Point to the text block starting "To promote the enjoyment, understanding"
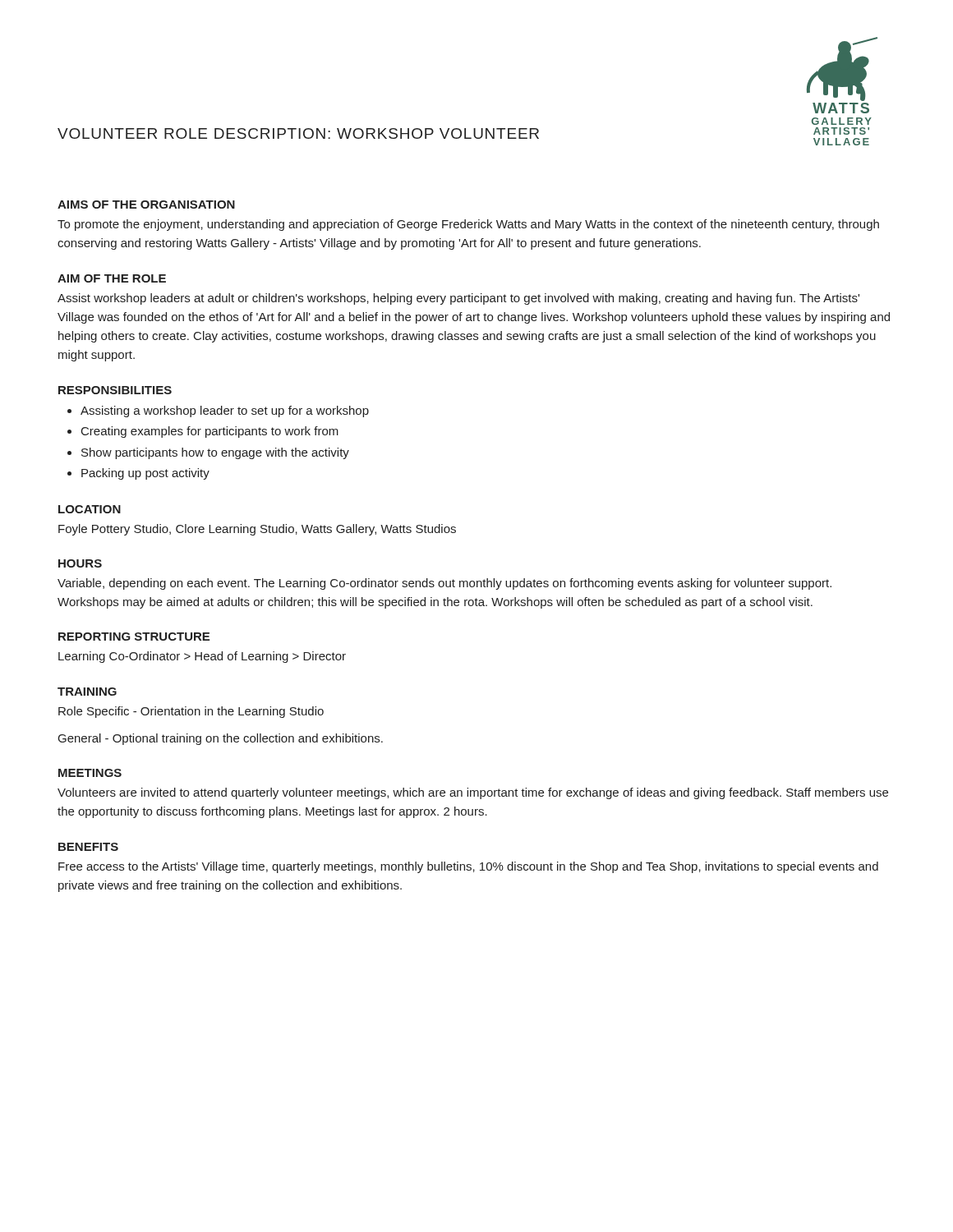Viewport: 953px width, 1232px height. click(x=469, y=233)
